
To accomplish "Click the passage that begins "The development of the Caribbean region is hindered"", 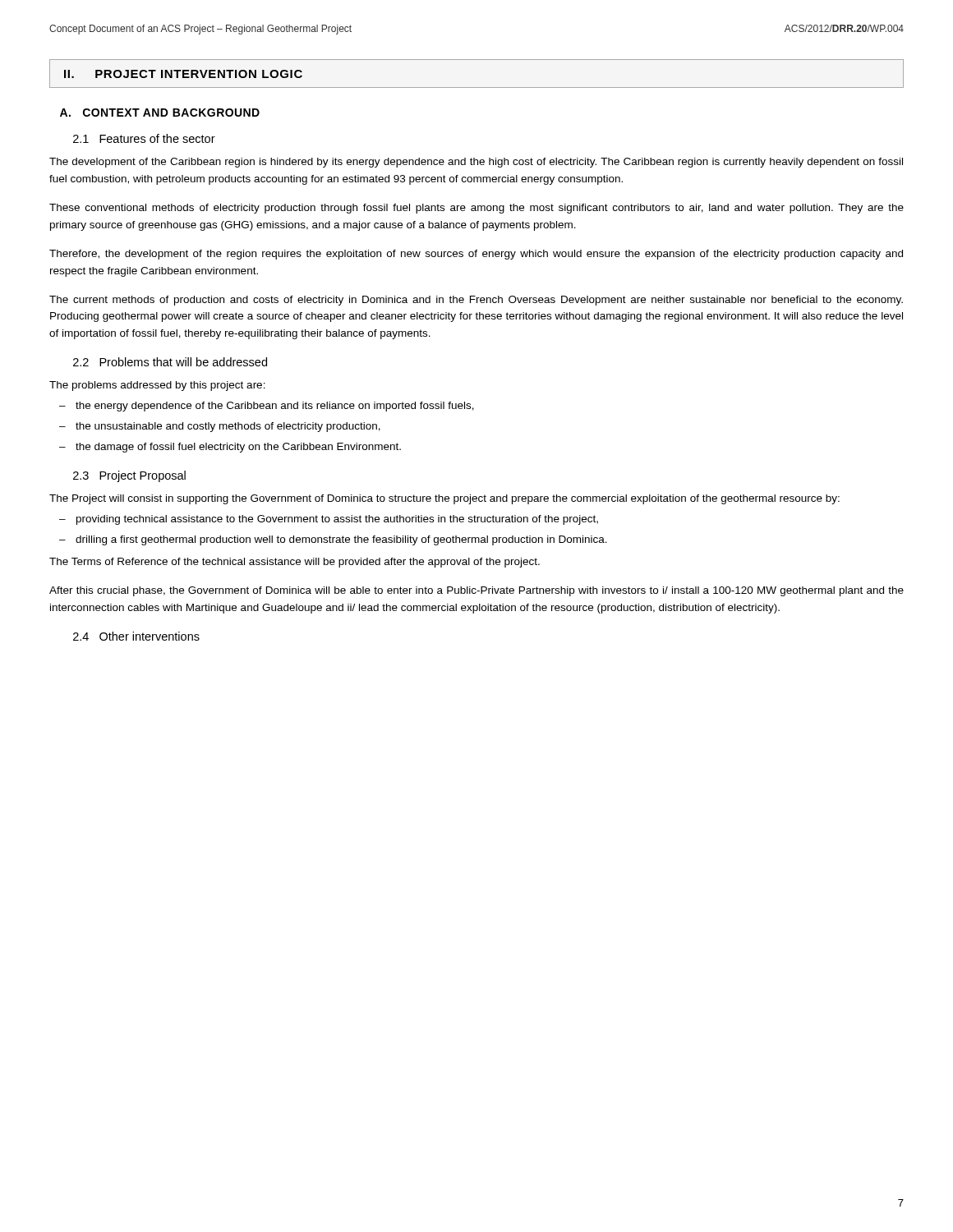I will click(476, 170).
